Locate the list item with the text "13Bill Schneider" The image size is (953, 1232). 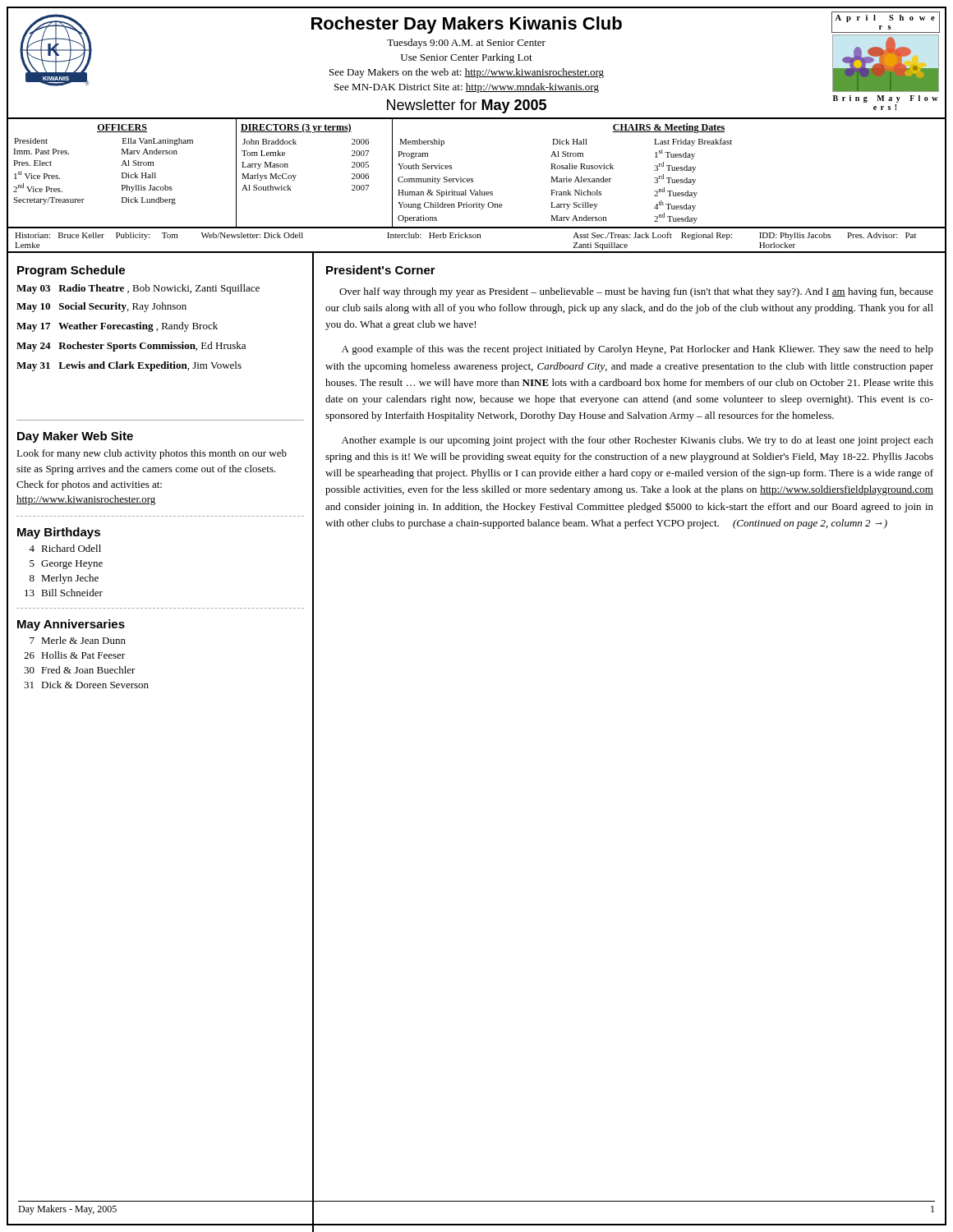(59, 593)
